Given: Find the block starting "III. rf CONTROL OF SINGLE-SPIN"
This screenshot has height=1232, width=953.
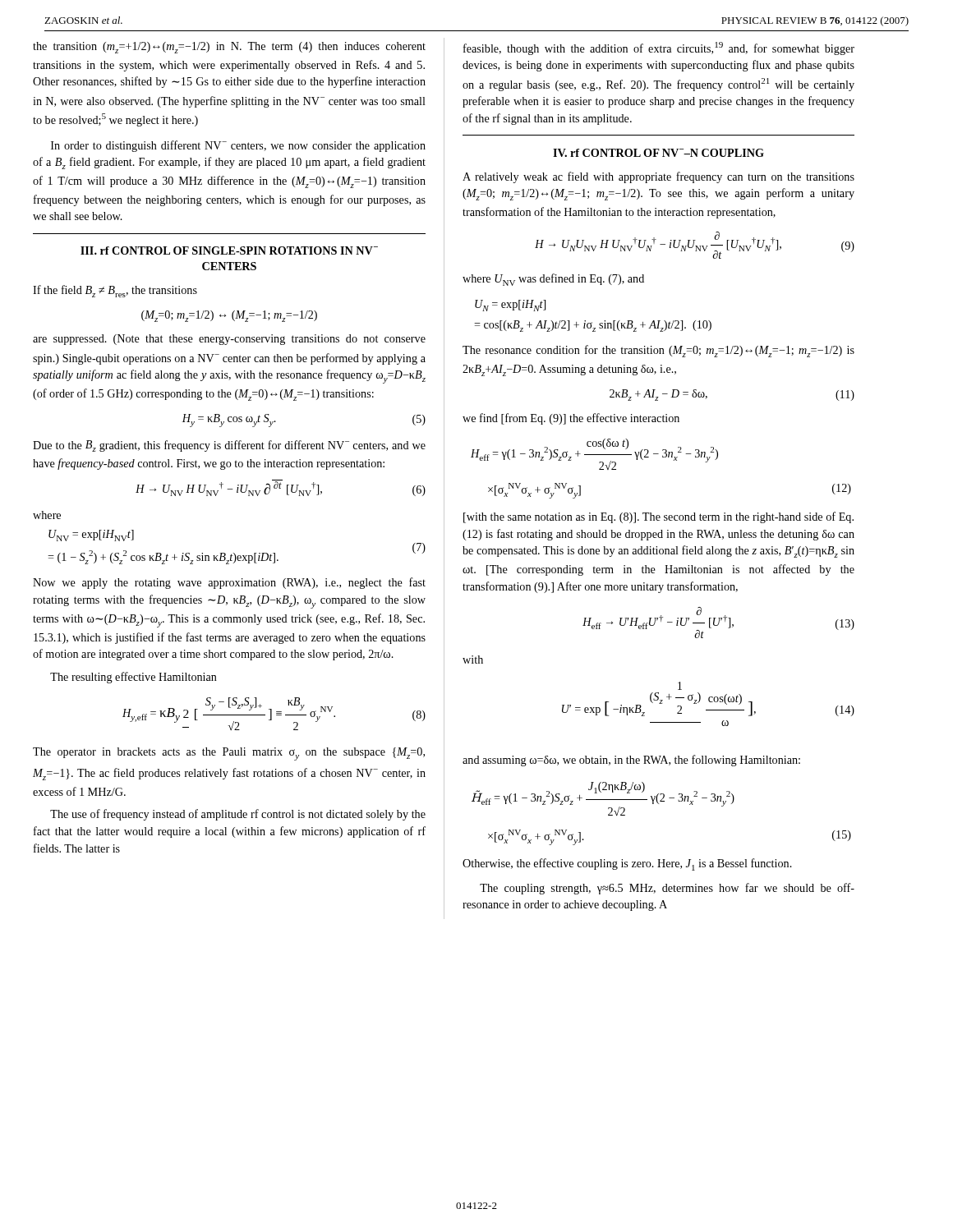Looking at the screenshot, I should (x=229, y=257).
